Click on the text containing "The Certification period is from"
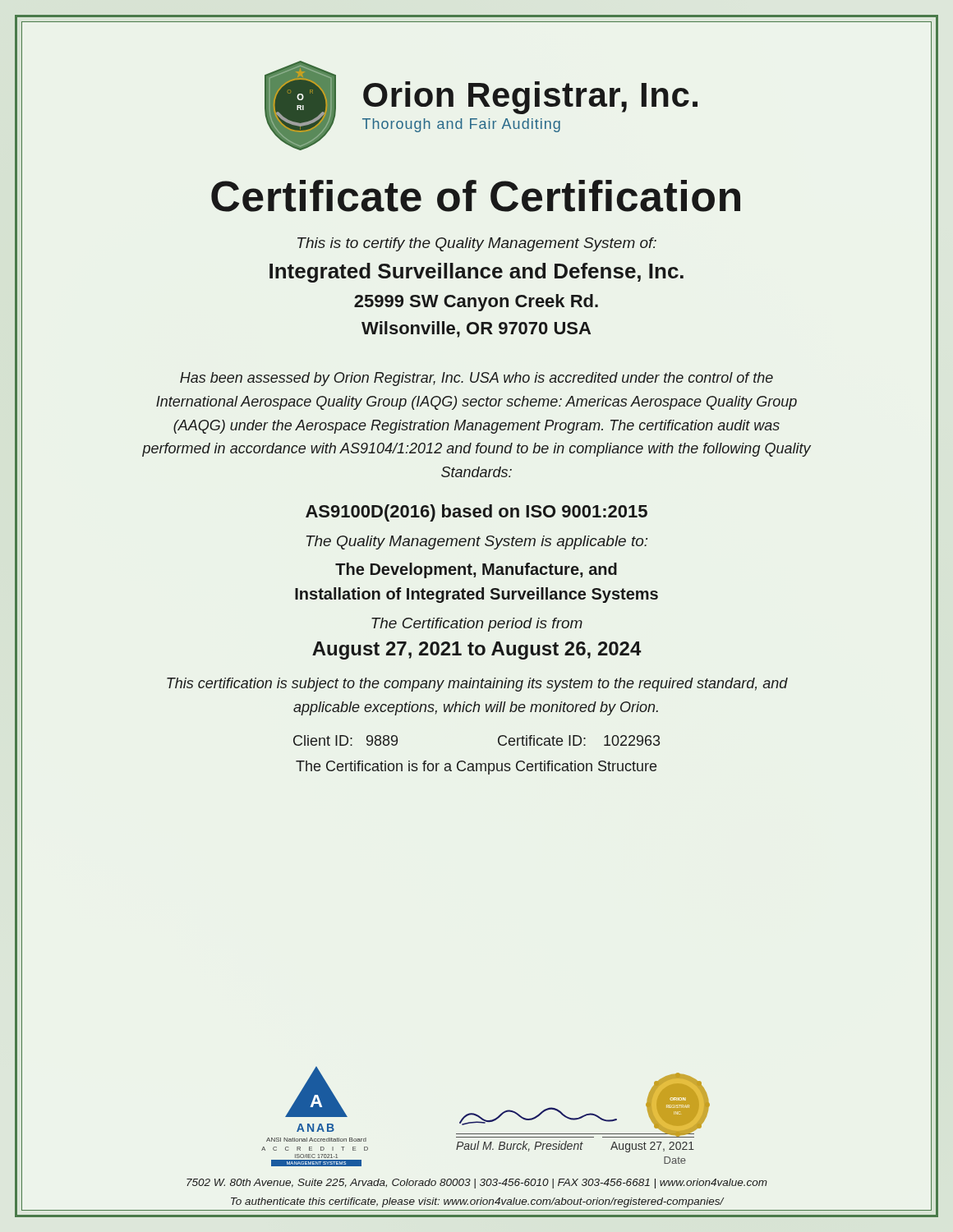Viewport: 953px width, 1232px height. point(476,623)
